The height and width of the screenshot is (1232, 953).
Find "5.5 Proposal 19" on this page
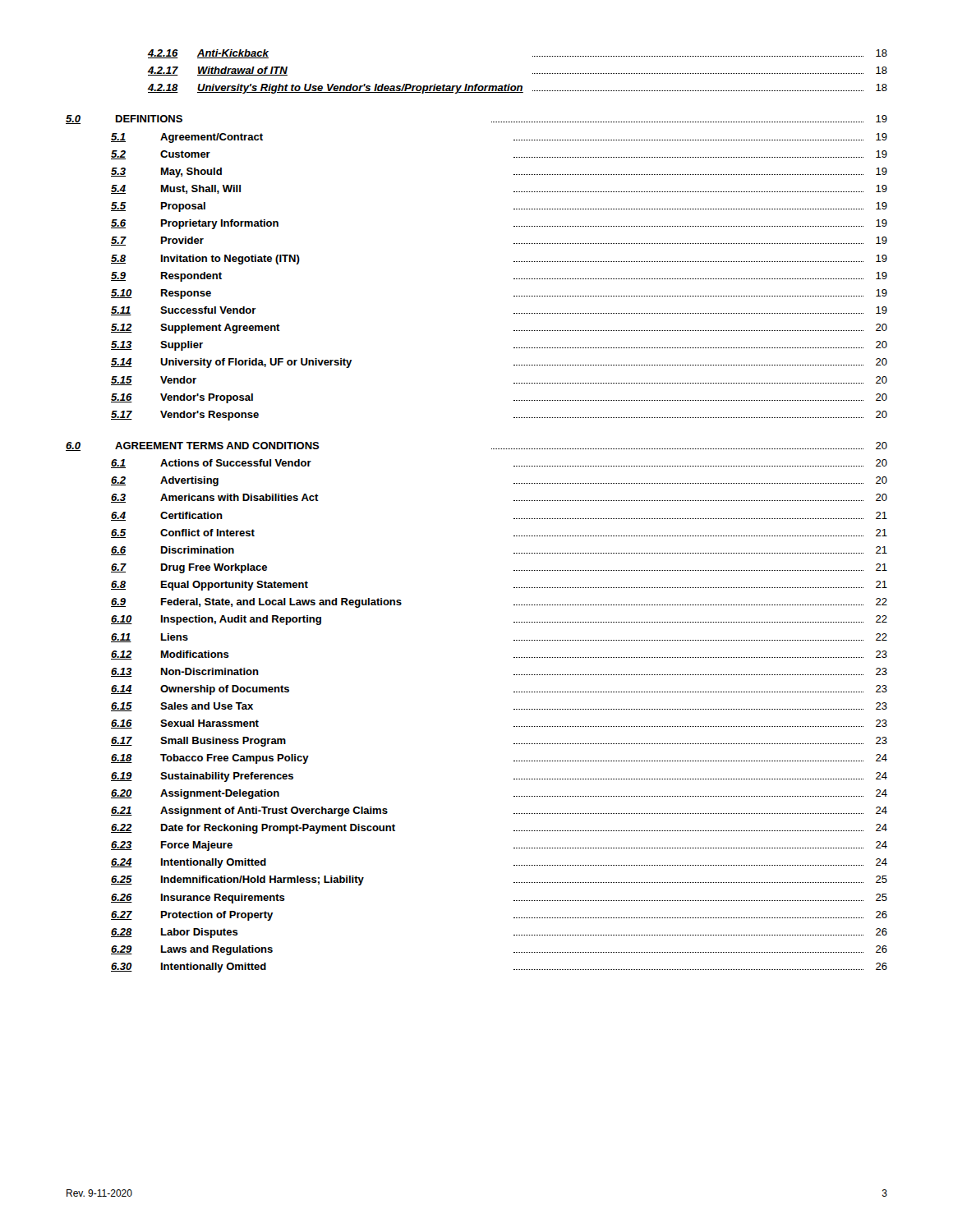176,207
